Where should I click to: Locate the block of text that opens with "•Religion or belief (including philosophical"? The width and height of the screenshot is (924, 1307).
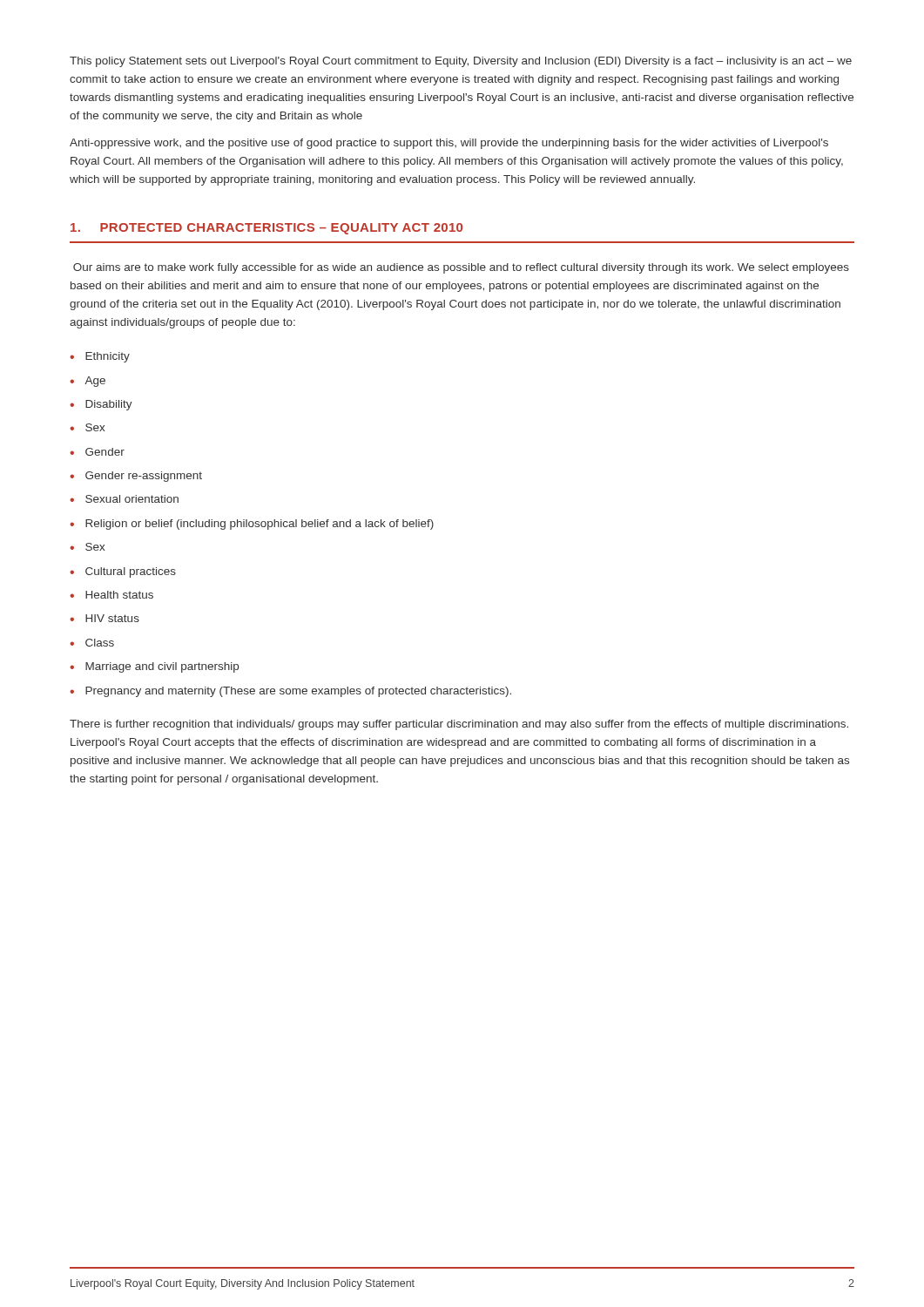[x=252, y=525]
